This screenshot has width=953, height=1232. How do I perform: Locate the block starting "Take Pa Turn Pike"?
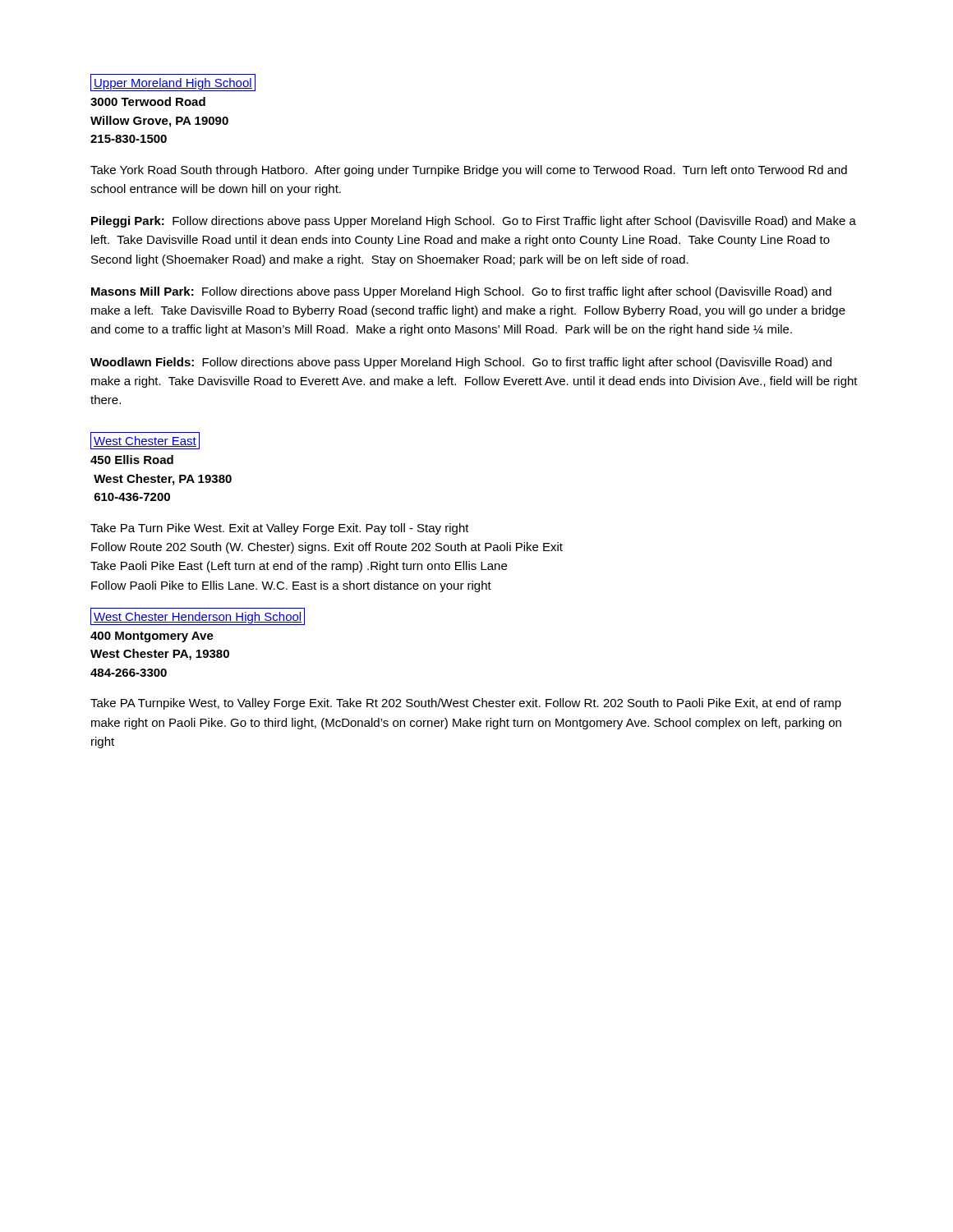pos(327,556)
